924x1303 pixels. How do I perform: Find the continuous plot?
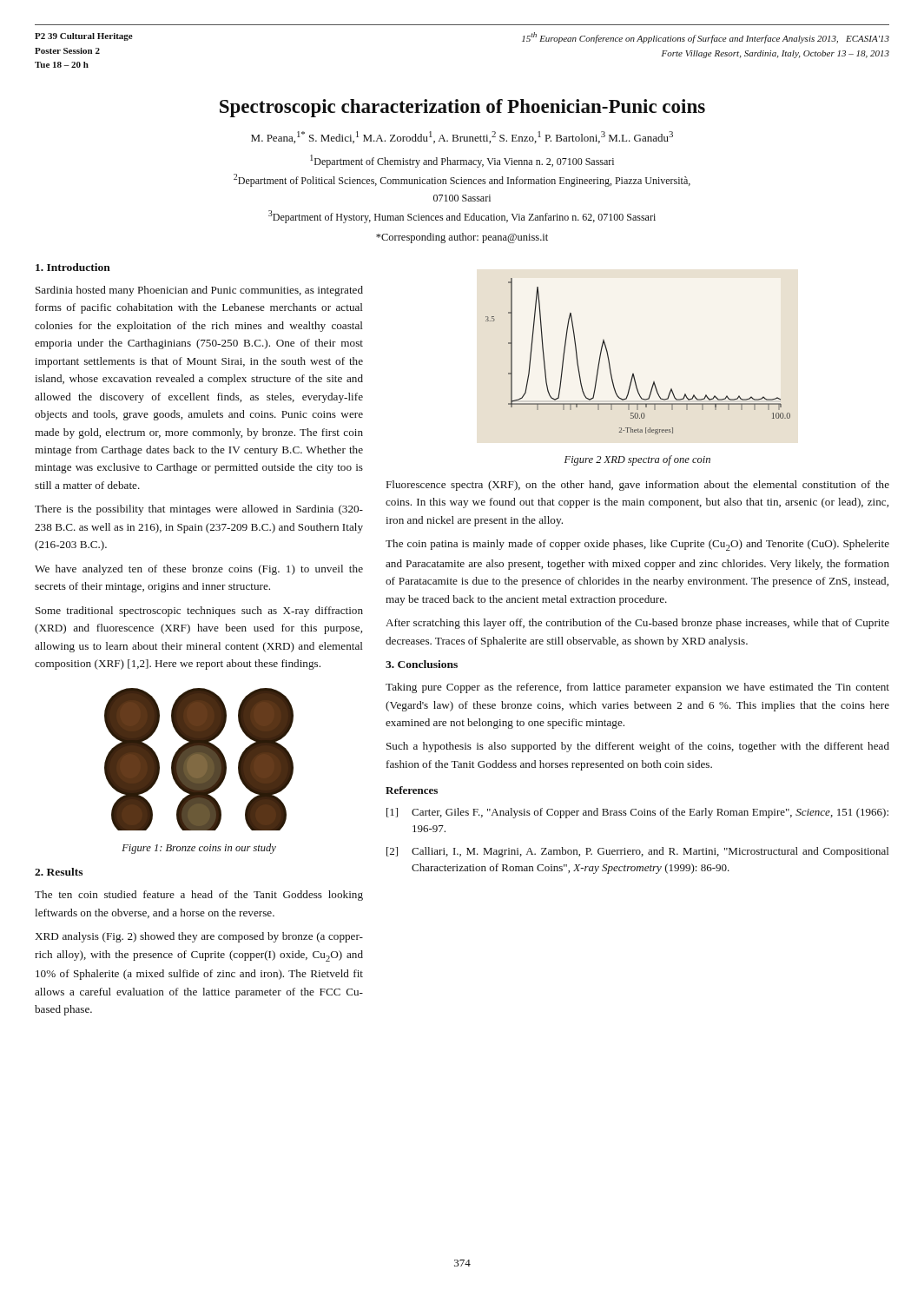tap(637, 359)
